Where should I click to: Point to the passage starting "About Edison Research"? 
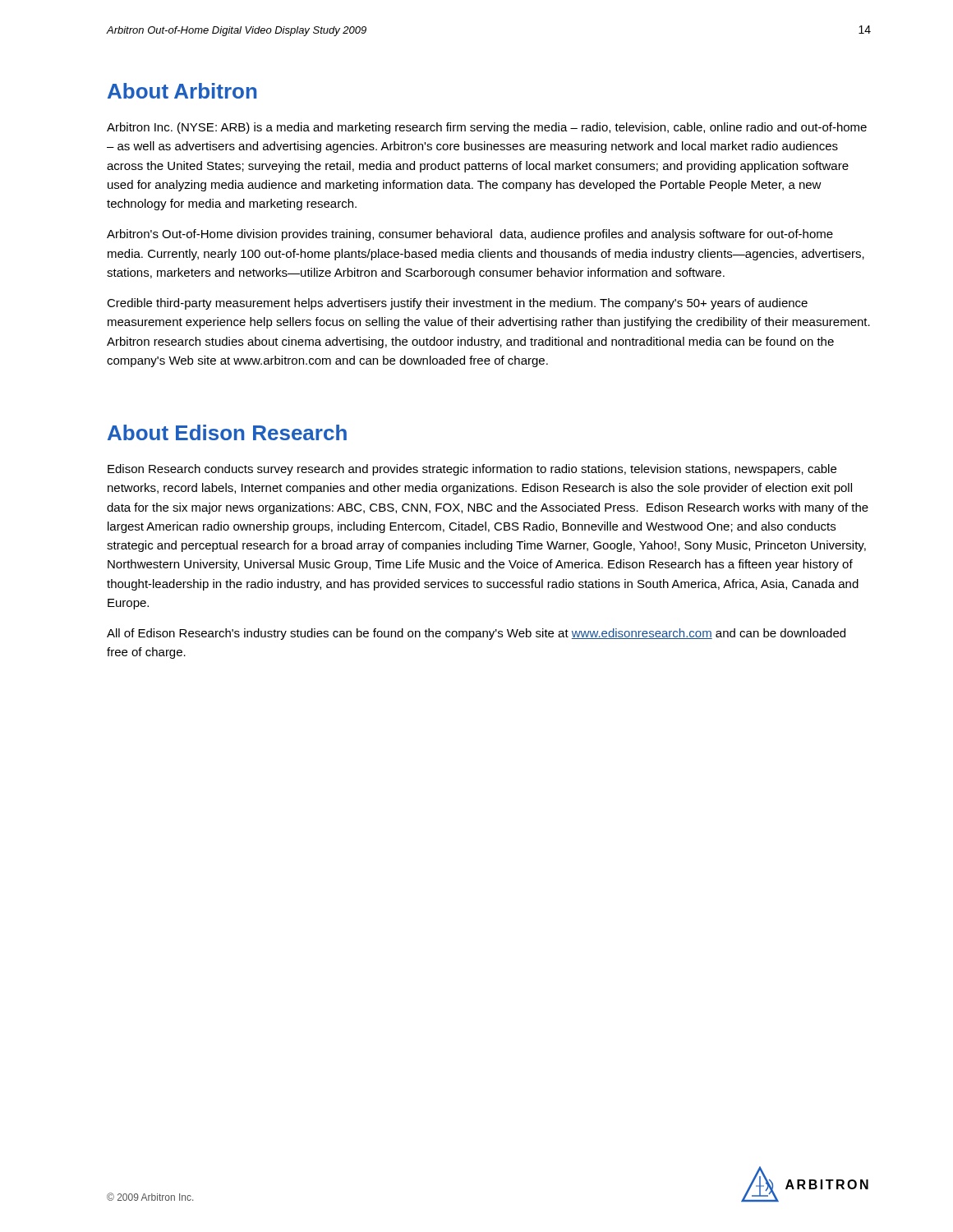click(227, 433)
